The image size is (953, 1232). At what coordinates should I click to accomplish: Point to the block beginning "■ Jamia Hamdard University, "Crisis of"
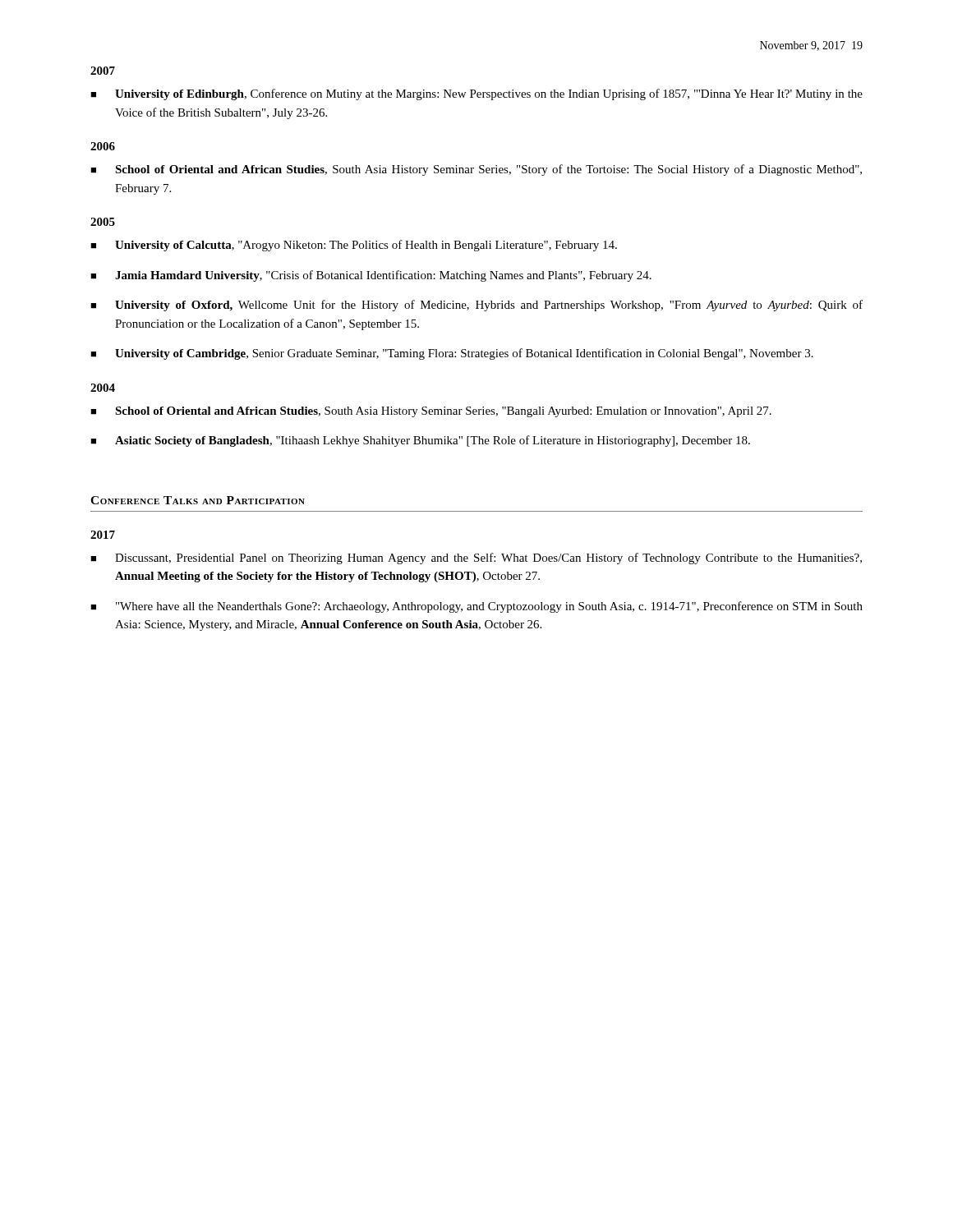click(476, 275)
